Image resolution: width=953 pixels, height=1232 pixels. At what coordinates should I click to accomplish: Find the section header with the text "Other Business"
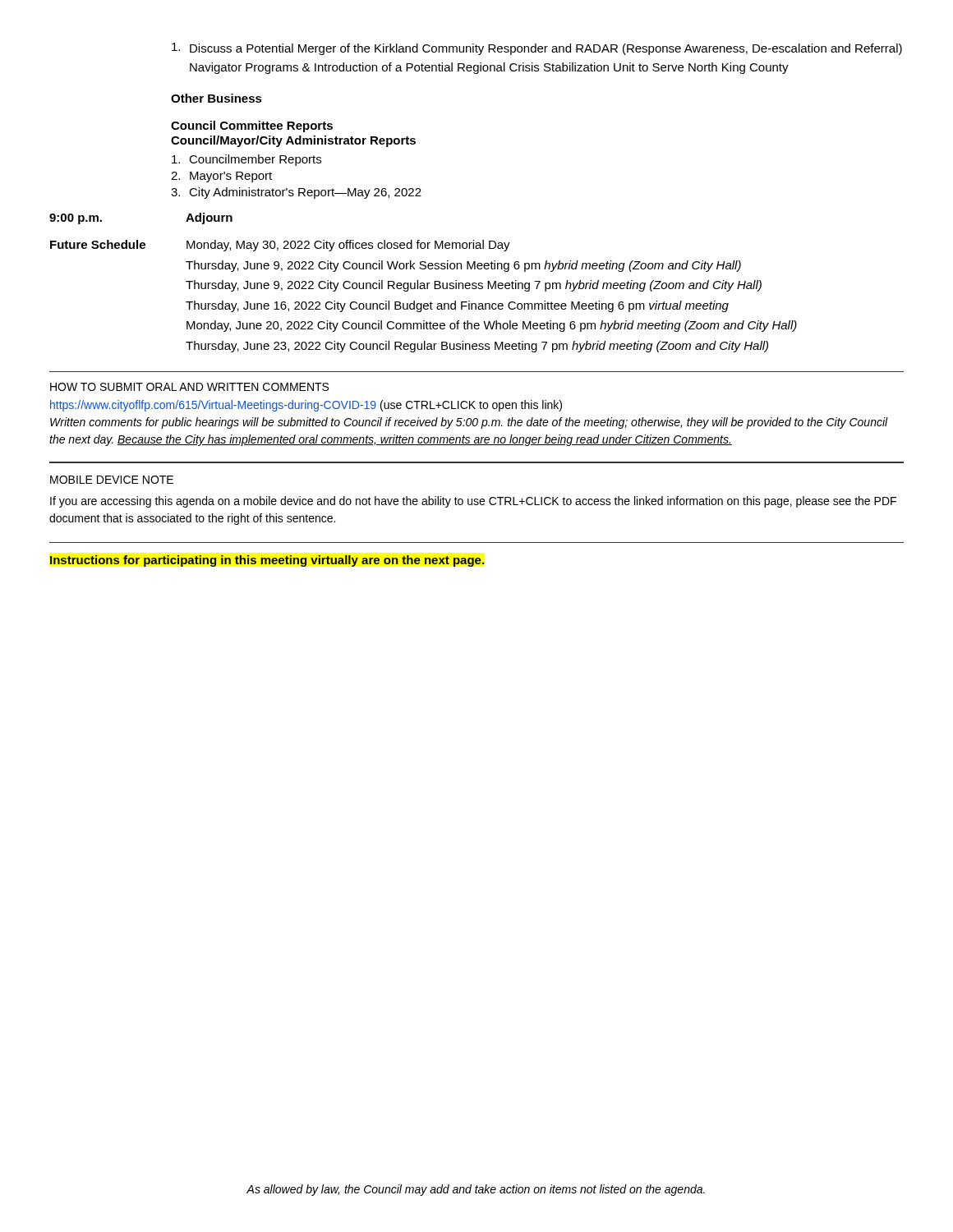pos(216,98)
